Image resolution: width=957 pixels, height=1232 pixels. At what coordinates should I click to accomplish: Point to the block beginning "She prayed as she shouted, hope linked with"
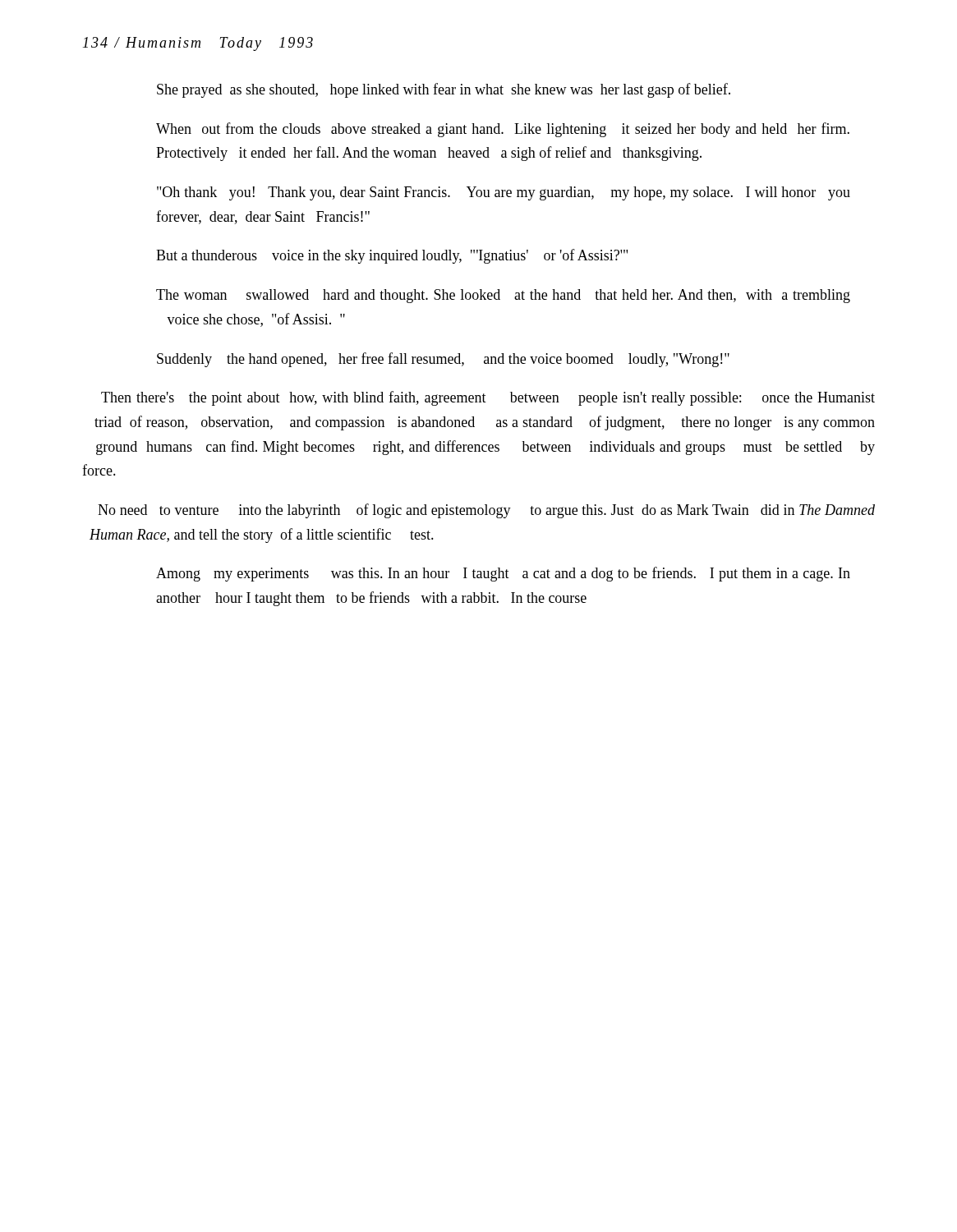pos(503,90)
